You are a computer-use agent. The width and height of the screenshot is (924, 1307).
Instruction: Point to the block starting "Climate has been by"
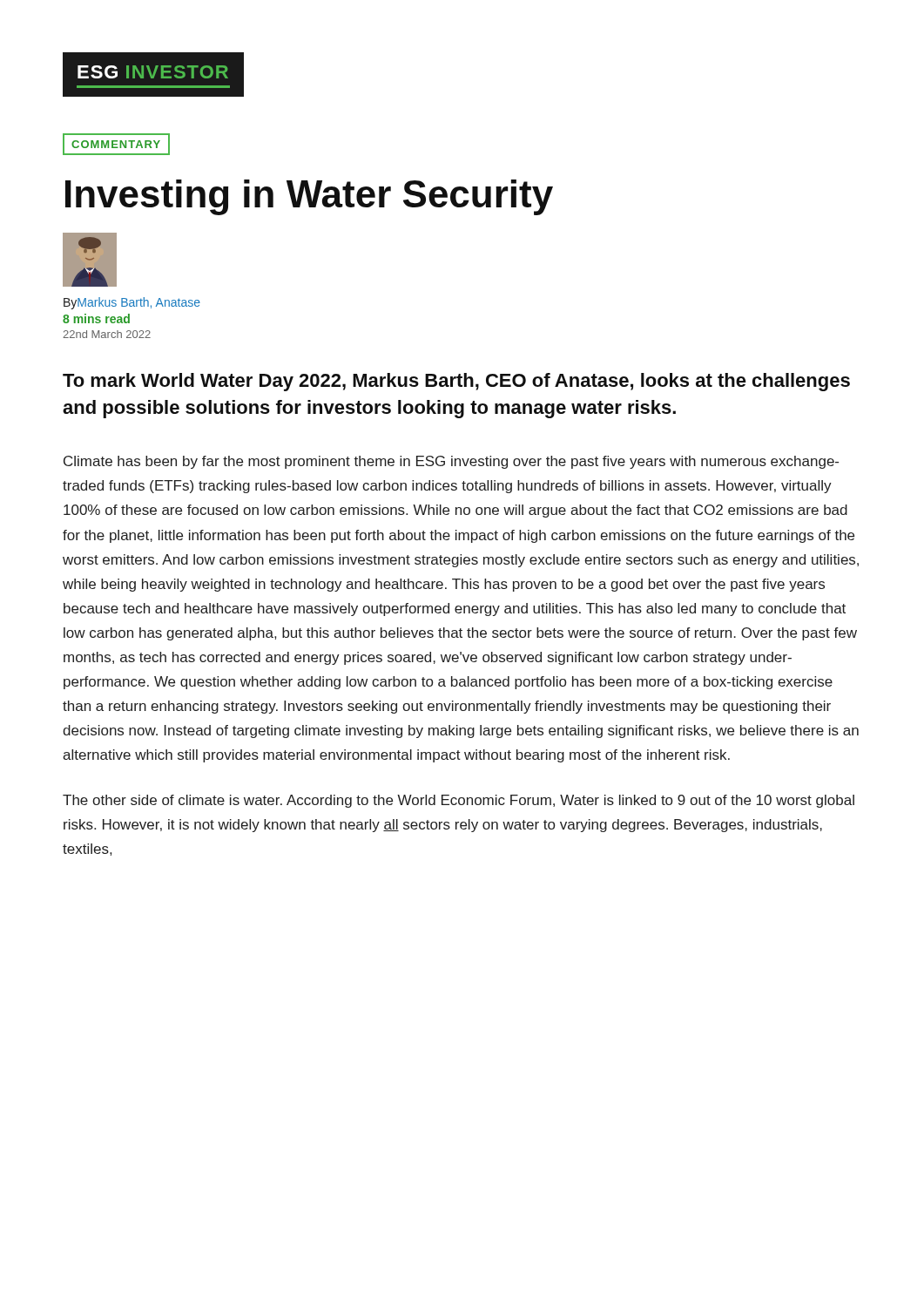click(462, 609)
